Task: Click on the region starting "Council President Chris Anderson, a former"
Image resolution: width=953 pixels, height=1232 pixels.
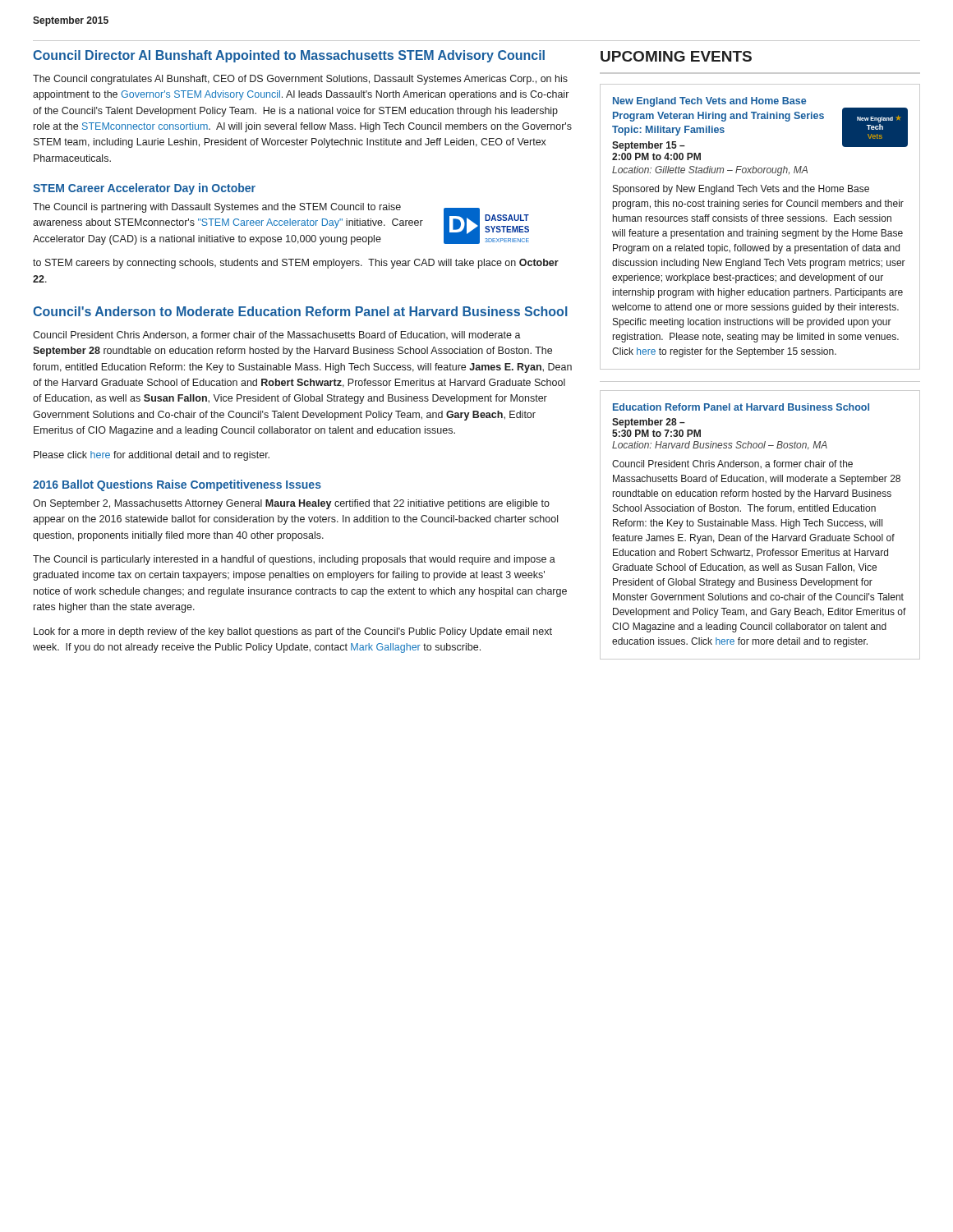Action: [302, 383]
